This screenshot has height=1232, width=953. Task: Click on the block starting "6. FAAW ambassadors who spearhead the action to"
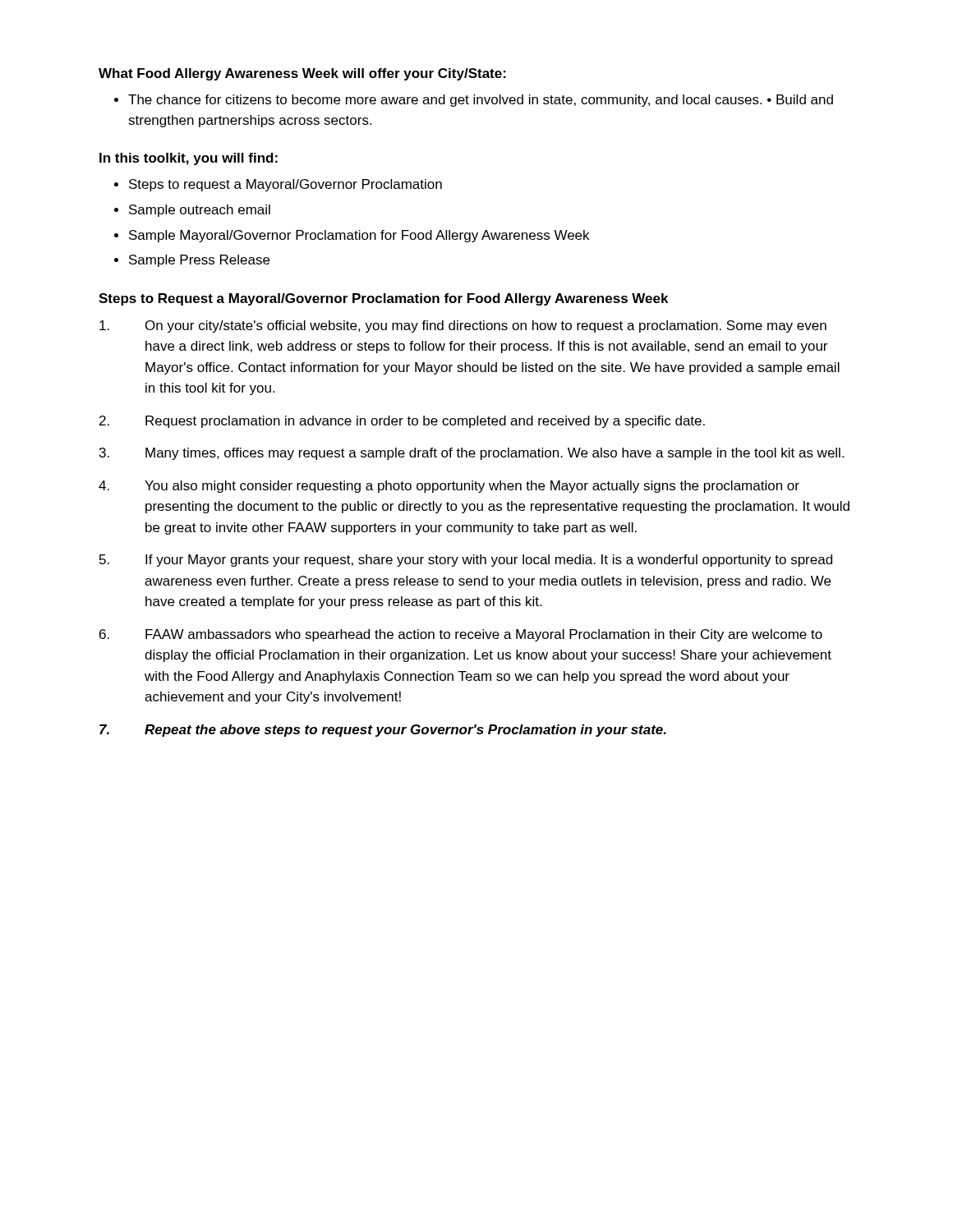coord(476,666)
